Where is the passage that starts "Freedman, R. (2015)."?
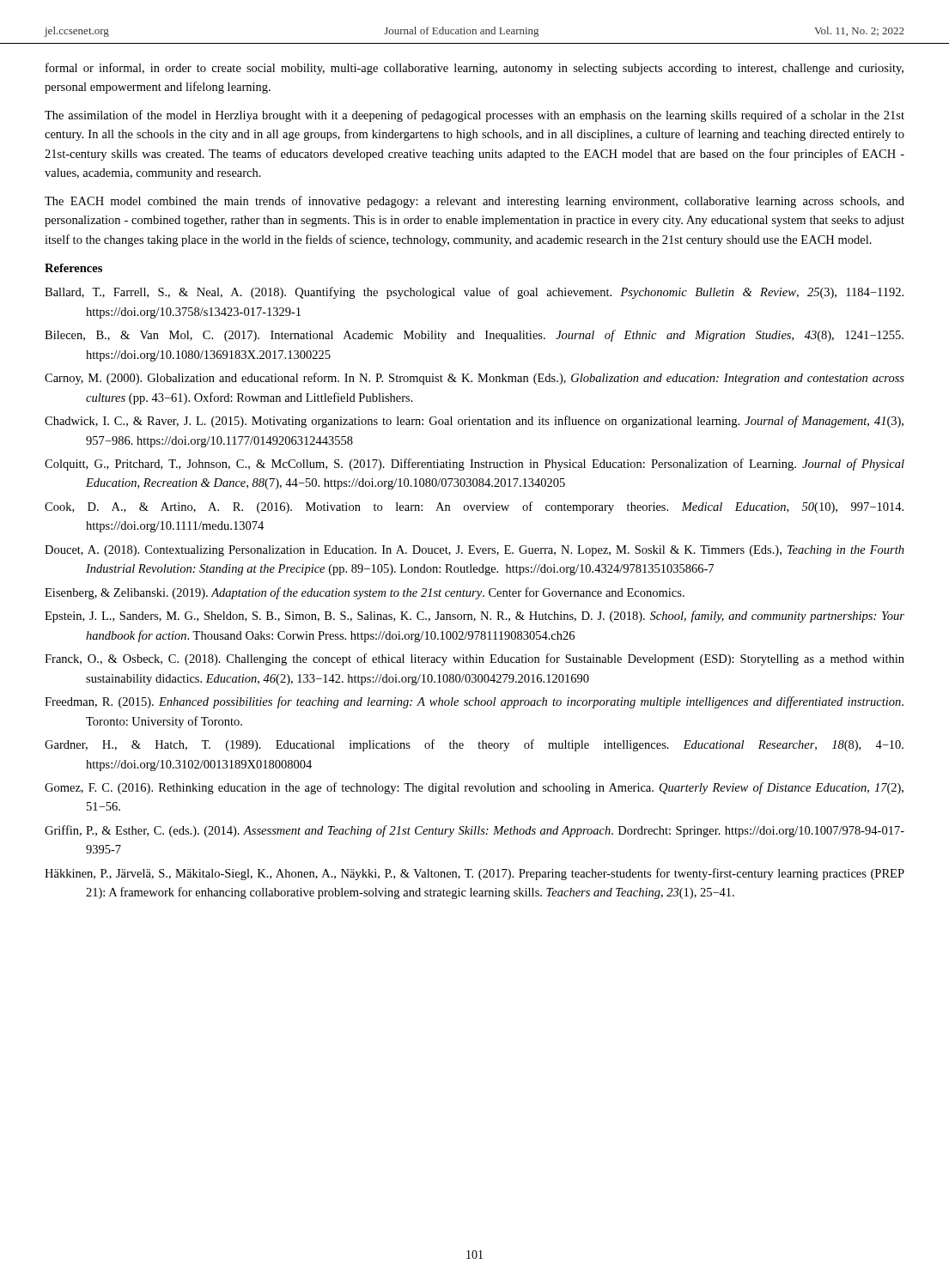 [x=474, y=711]
